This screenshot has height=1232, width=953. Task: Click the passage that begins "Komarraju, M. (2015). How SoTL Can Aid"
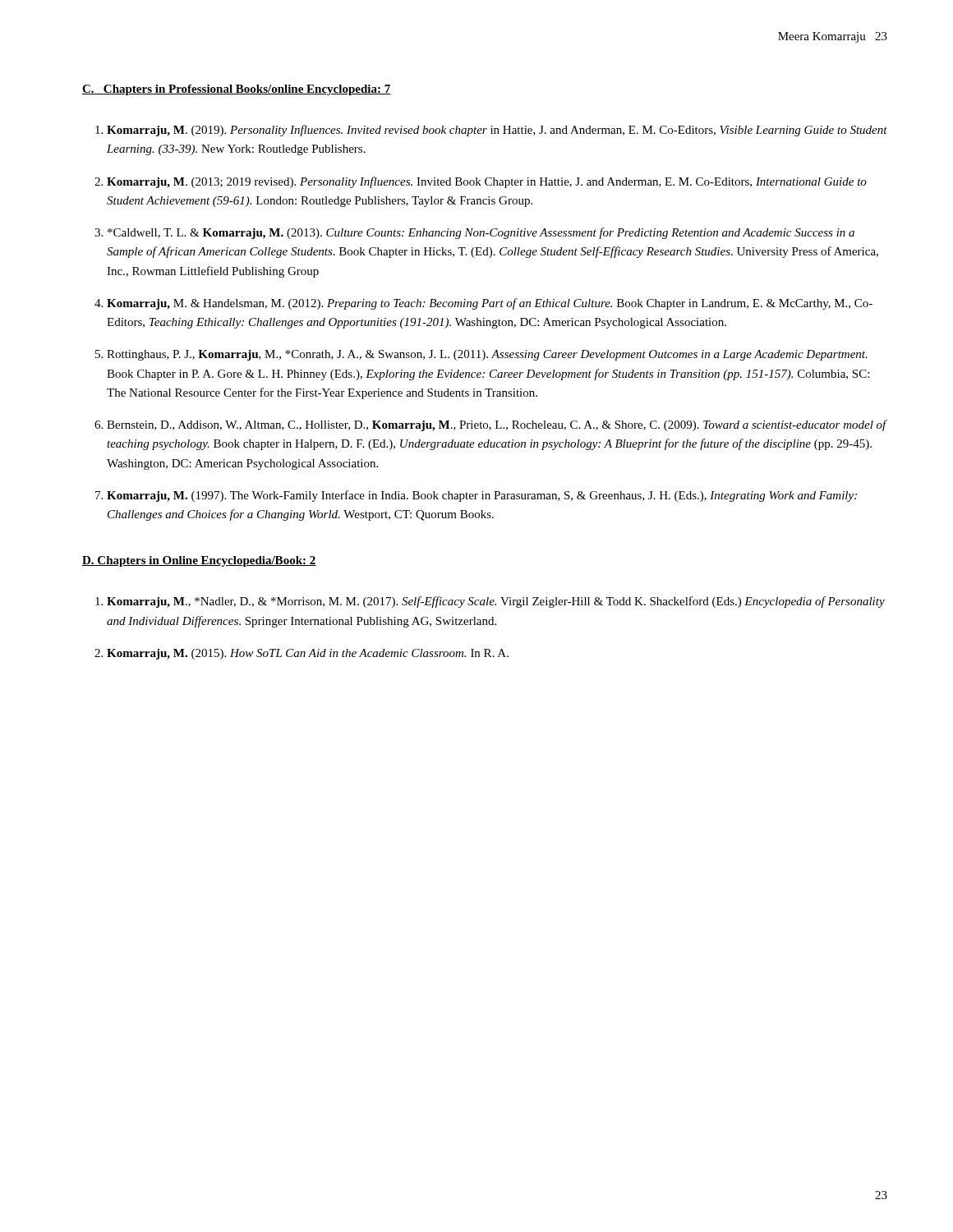pos(308,653)
